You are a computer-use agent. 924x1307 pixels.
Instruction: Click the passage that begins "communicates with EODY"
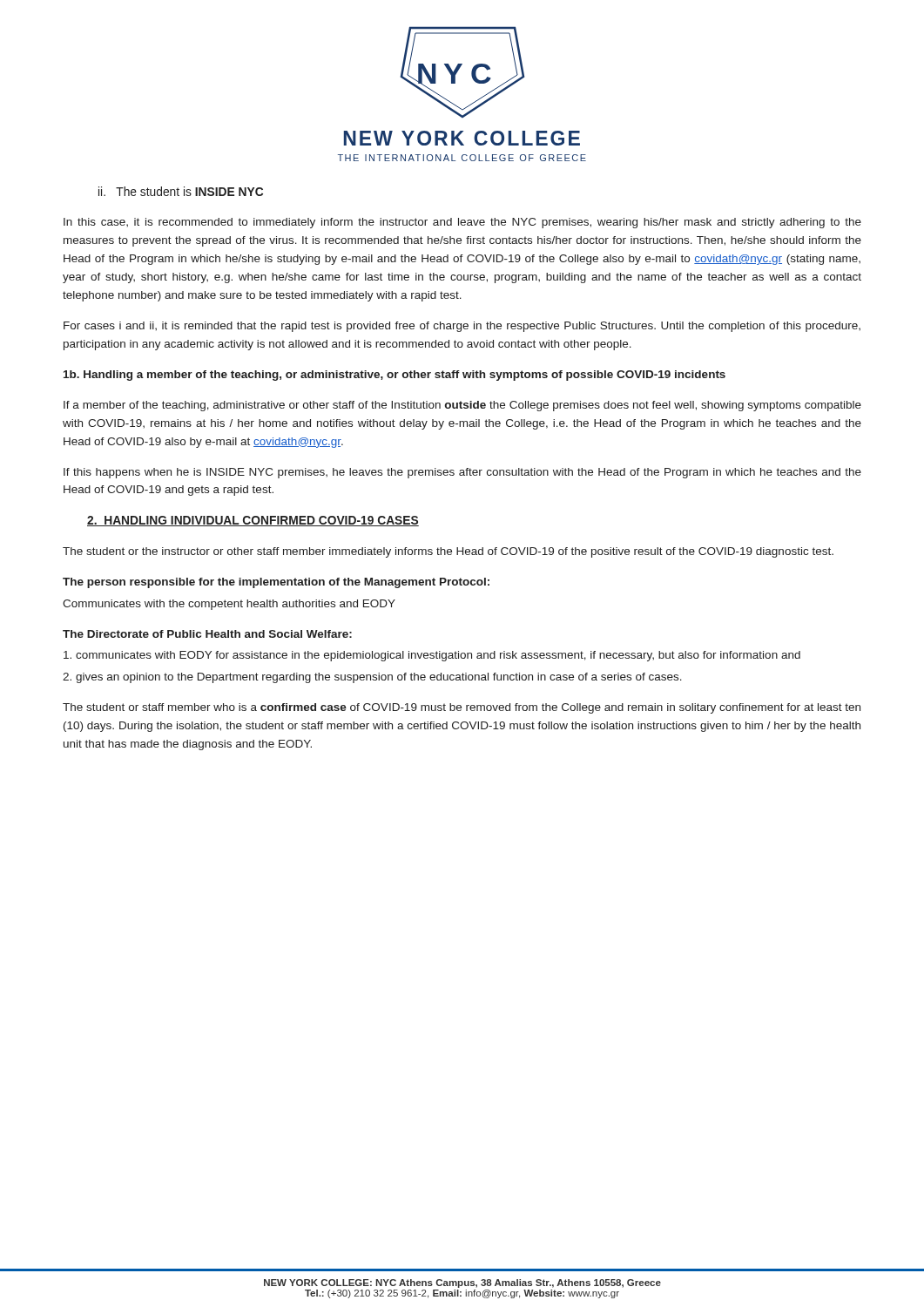432,655
